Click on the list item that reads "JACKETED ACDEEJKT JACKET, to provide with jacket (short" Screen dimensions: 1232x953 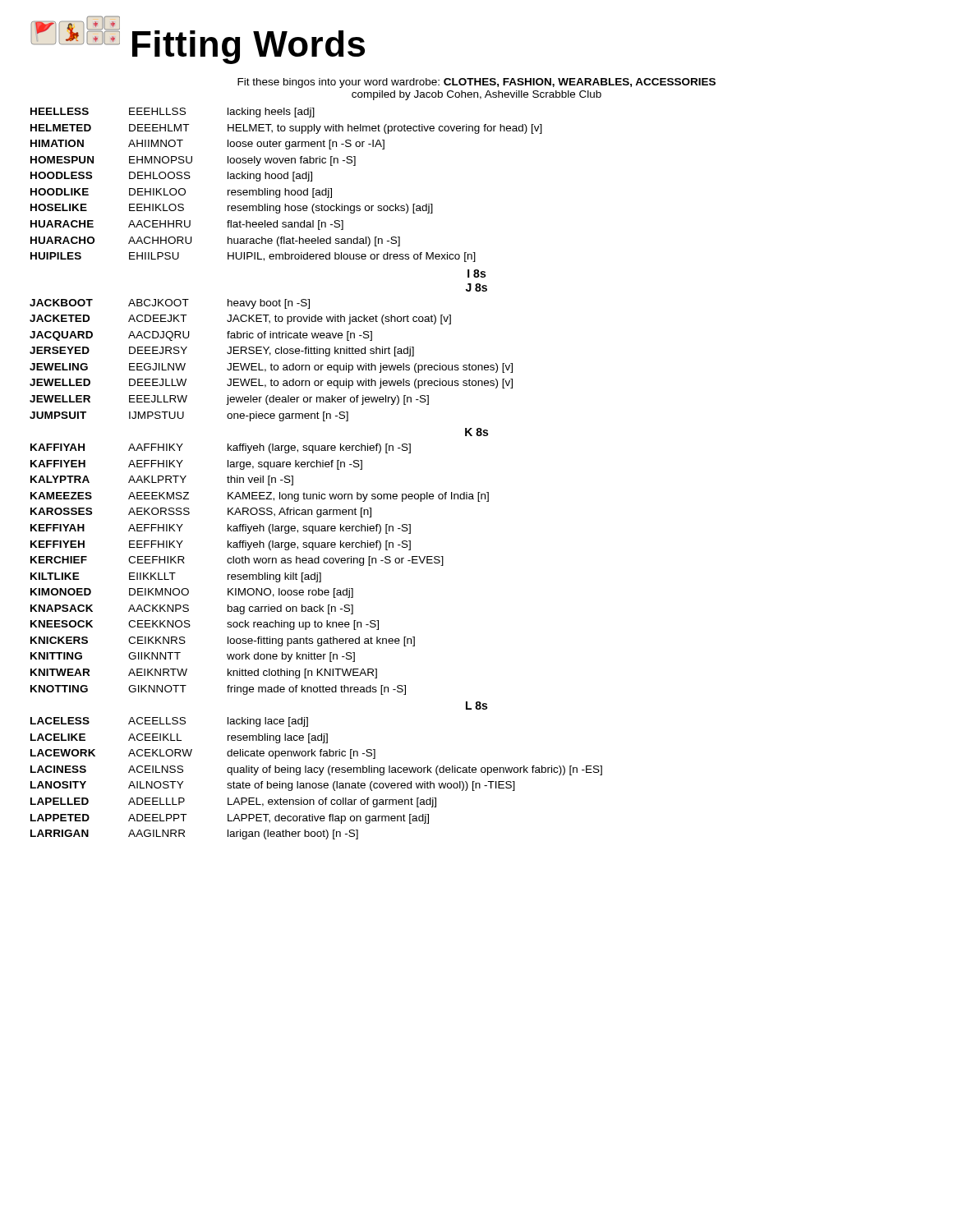(240, 319)
